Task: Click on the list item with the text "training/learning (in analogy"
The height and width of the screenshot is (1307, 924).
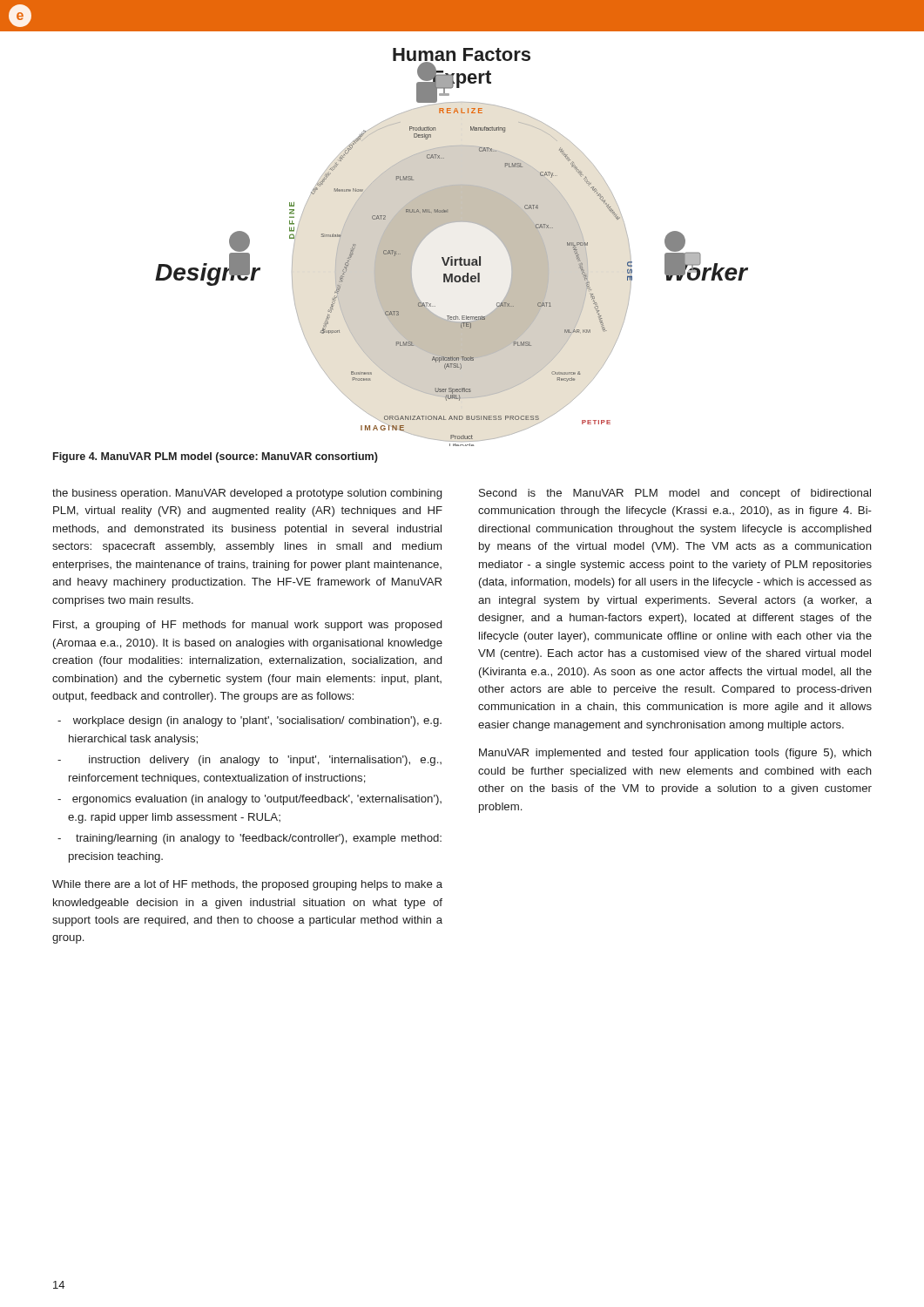Action: pos(250,847)
